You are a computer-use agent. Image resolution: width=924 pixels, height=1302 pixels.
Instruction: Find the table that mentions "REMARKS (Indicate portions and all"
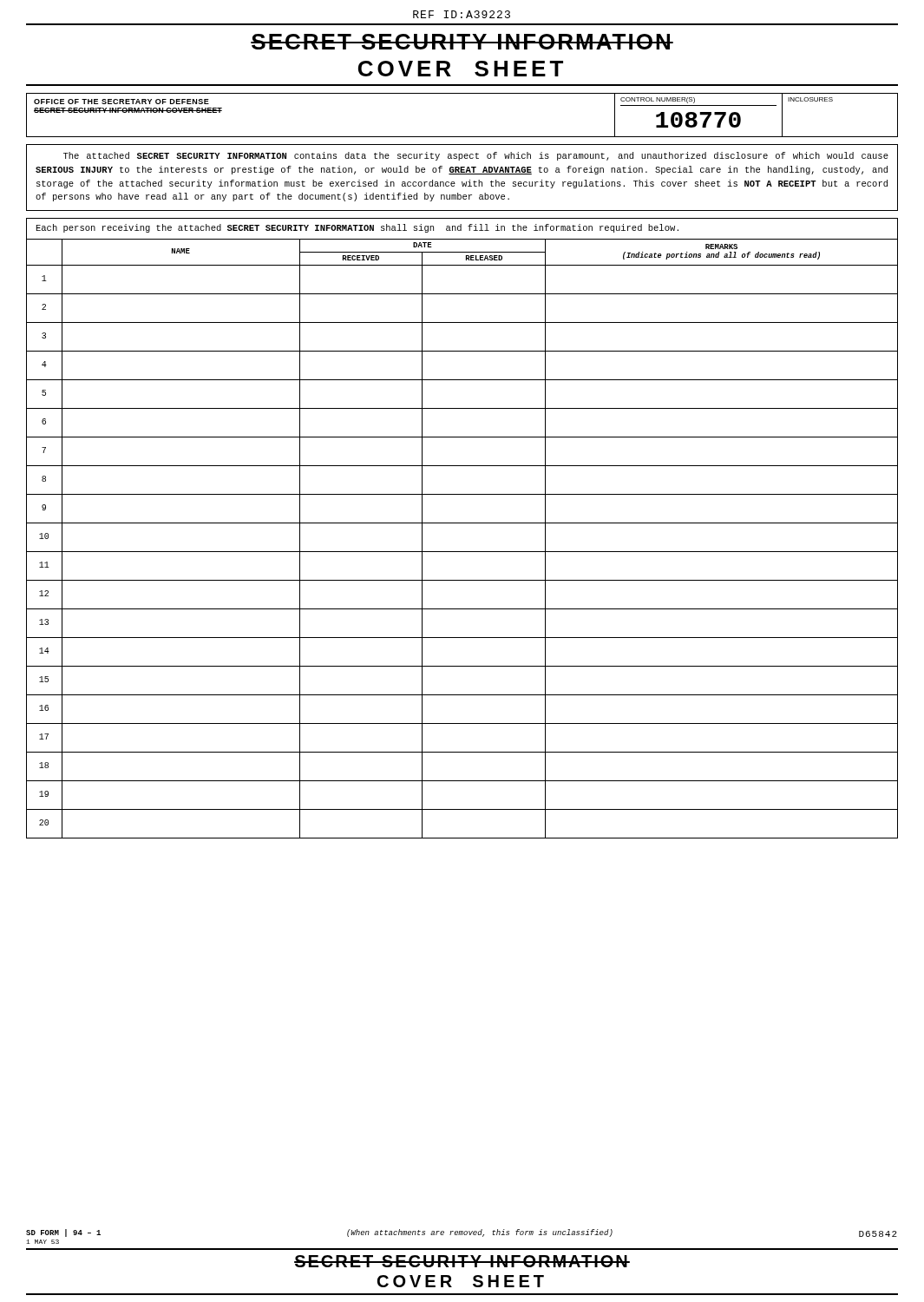pyautogui.click(x=462, y=538)
